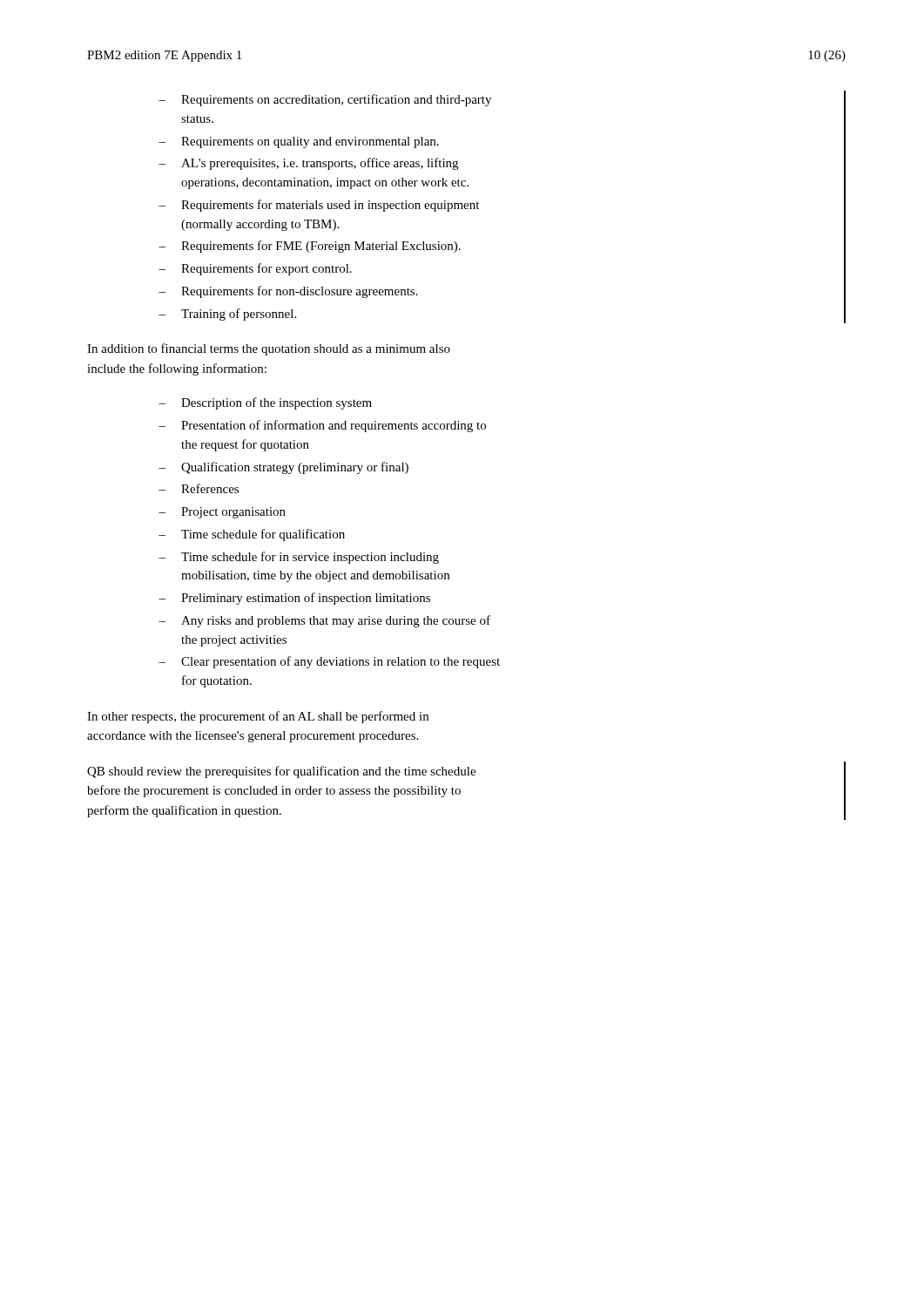924x1307 pixels.
Task: Click on the text starting "– Time schedule for qualification"
Action: point(252,535)
